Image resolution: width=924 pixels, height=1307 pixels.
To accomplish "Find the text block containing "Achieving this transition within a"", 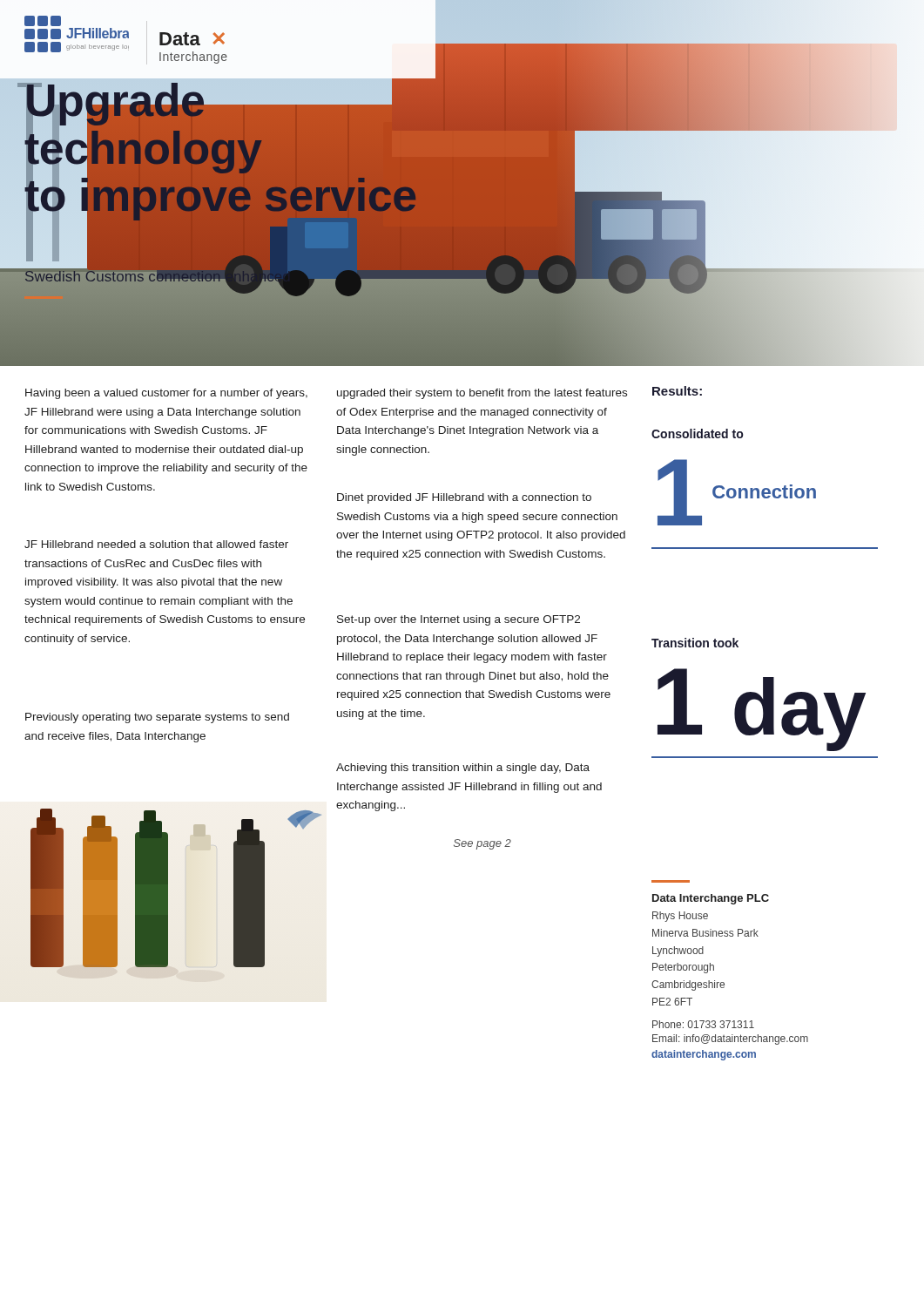I will (x=482, y=786).
